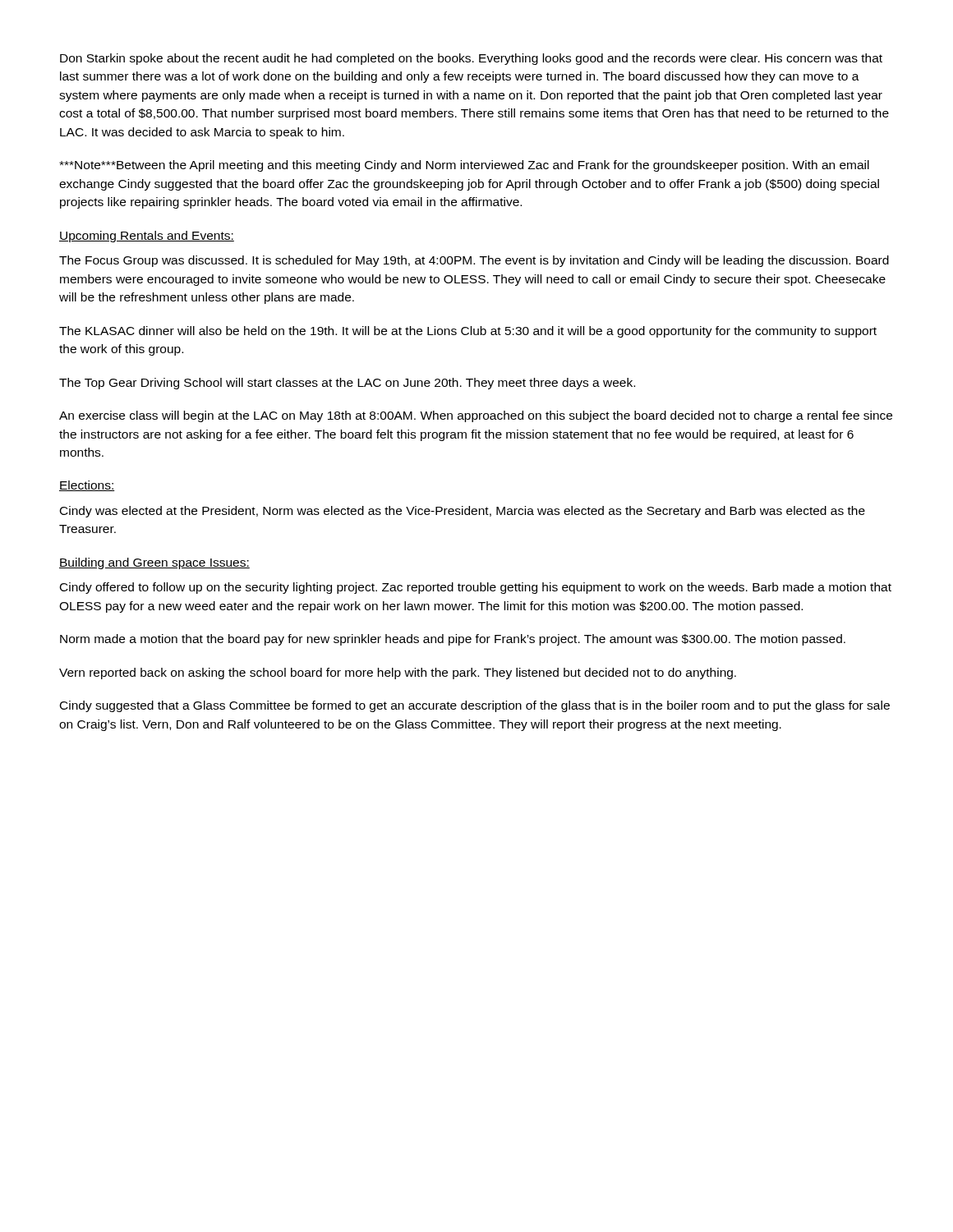Point to the block beginning "Cindy suggested that a Glass"
Screen dimensions: 1232x953
coord(475,714)
